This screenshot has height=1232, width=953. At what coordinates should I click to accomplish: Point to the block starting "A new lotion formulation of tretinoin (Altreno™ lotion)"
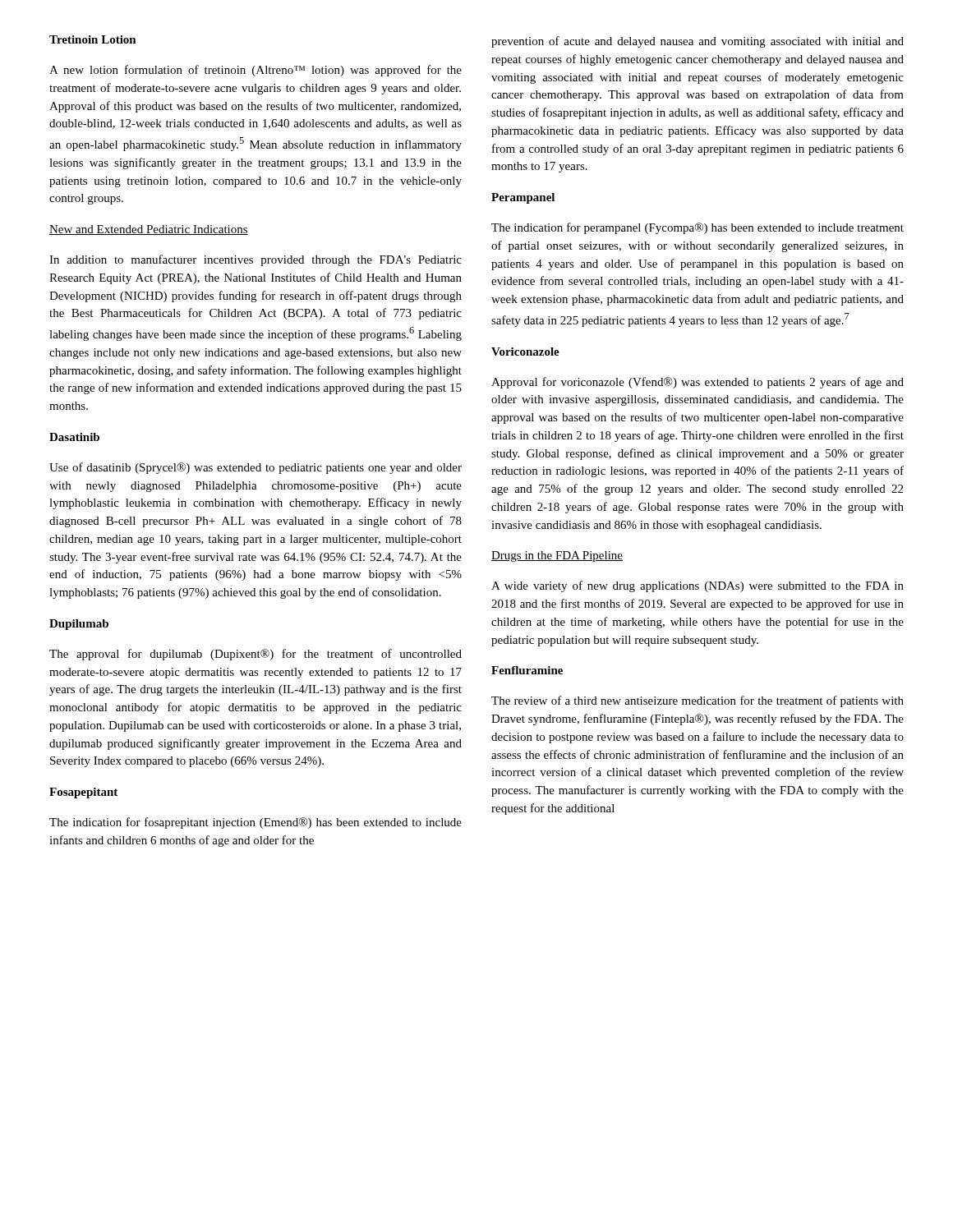point(255,135)
